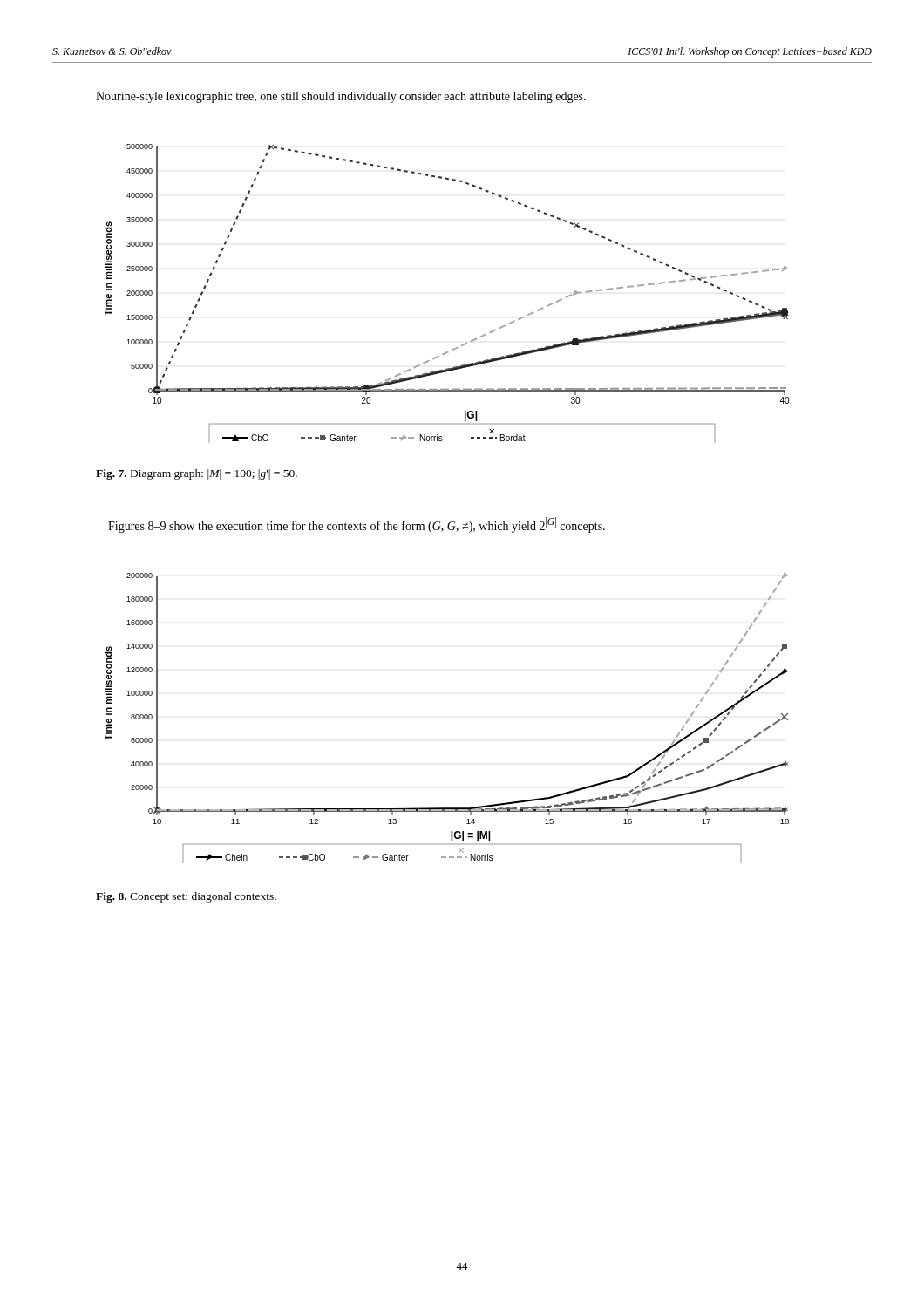This screenshot has width=924, height=1308.
Task: Locate the text block starting "Nourine-style lexicographic tree, one"
Action: (x=341, y=96)
